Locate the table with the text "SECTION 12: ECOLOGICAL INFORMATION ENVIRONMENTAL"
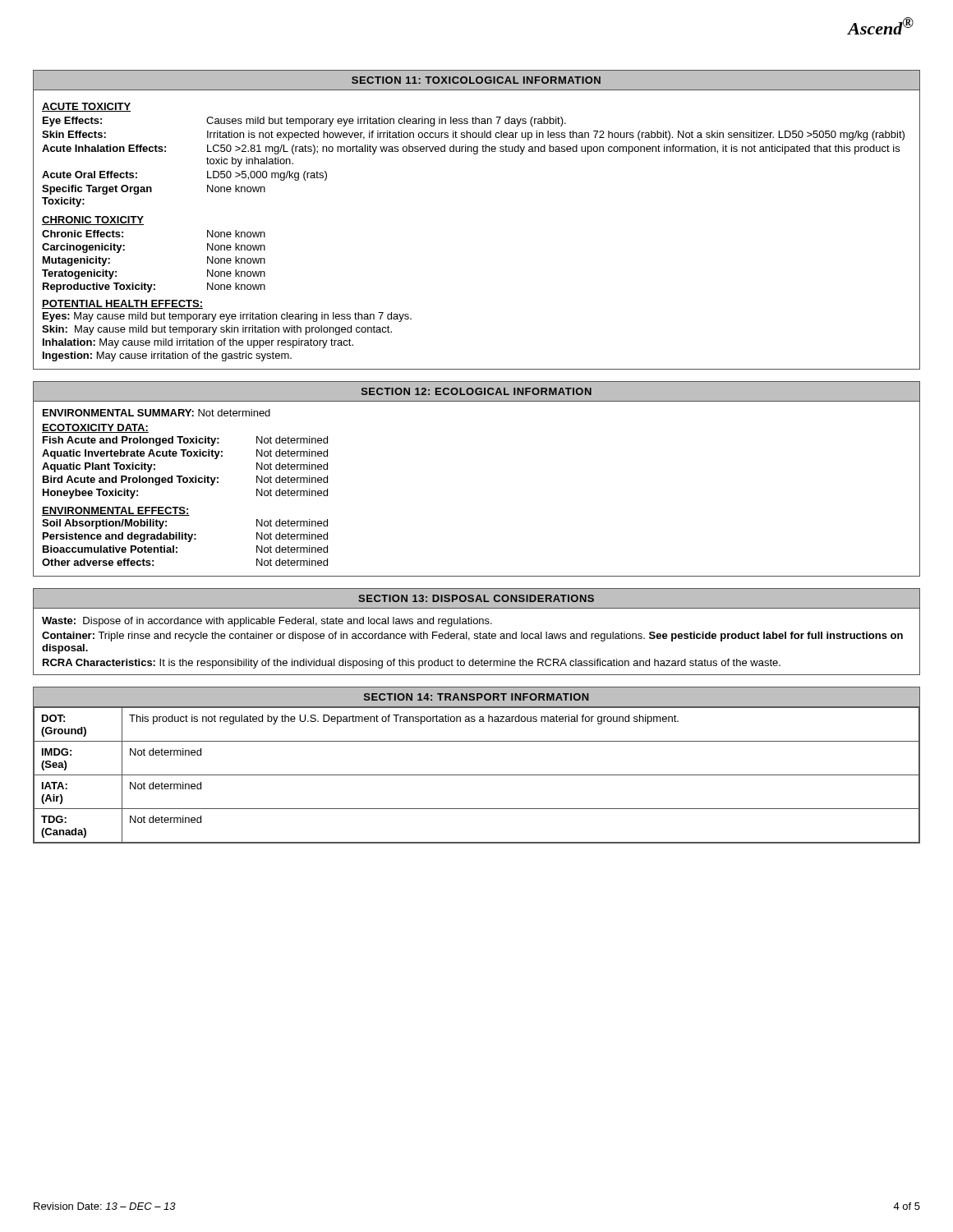The height and width of the screenshot is (1232, 953). [476, 479]
